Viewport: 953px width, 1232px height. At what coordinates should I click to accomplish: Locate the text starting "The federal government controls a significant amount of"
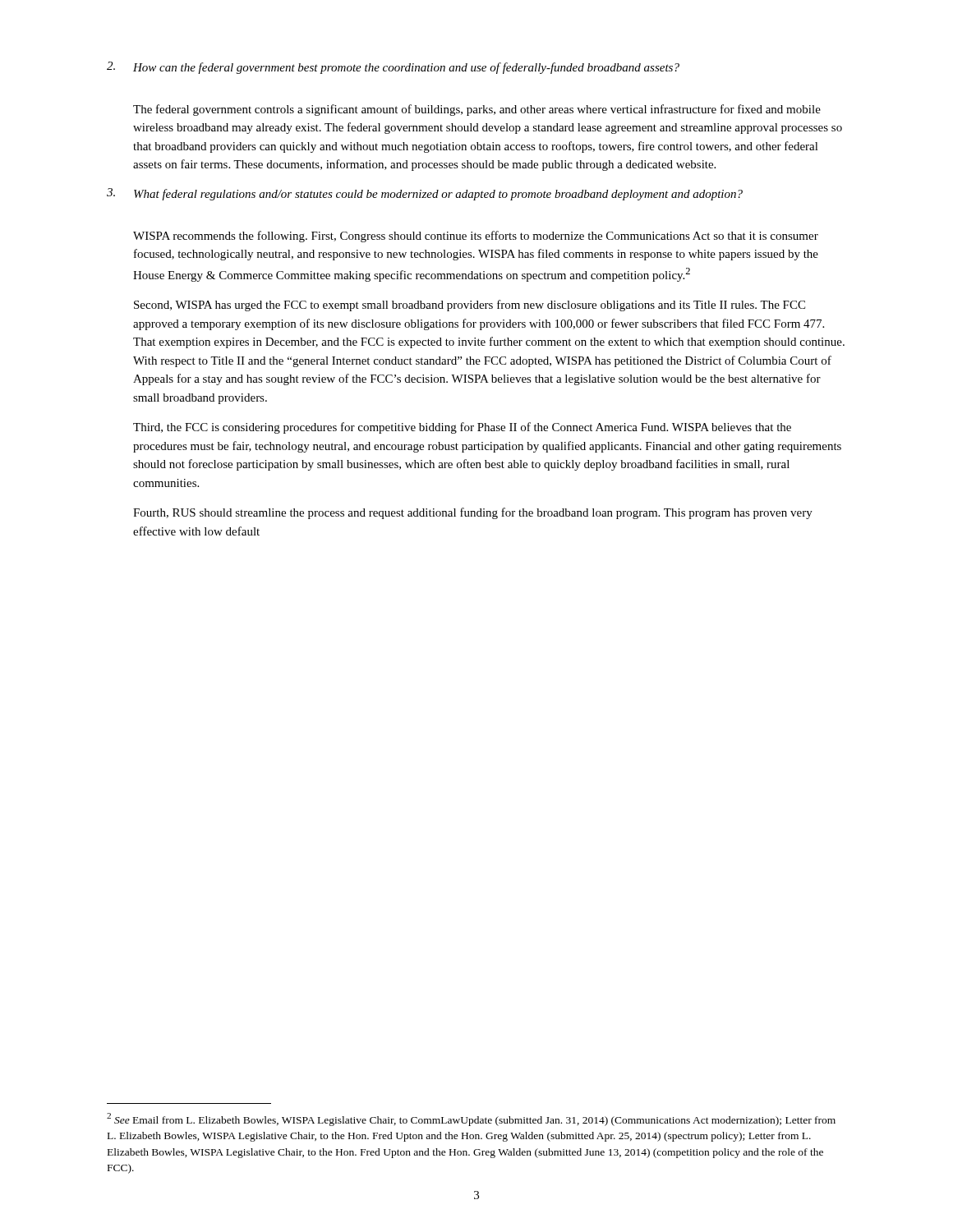point(490,137)
